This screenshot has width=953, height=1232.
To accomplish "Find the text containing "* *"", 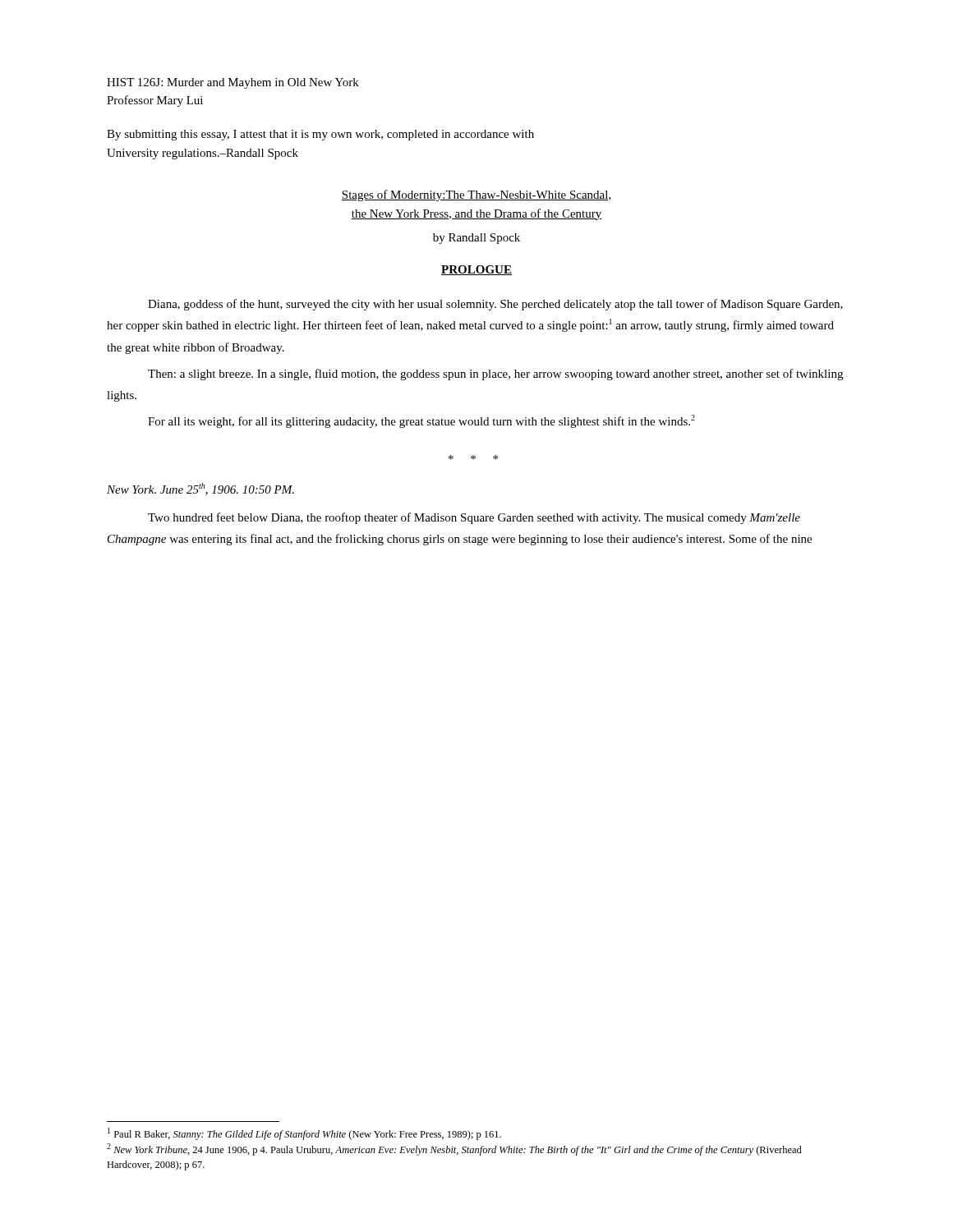I will point(476,459).
